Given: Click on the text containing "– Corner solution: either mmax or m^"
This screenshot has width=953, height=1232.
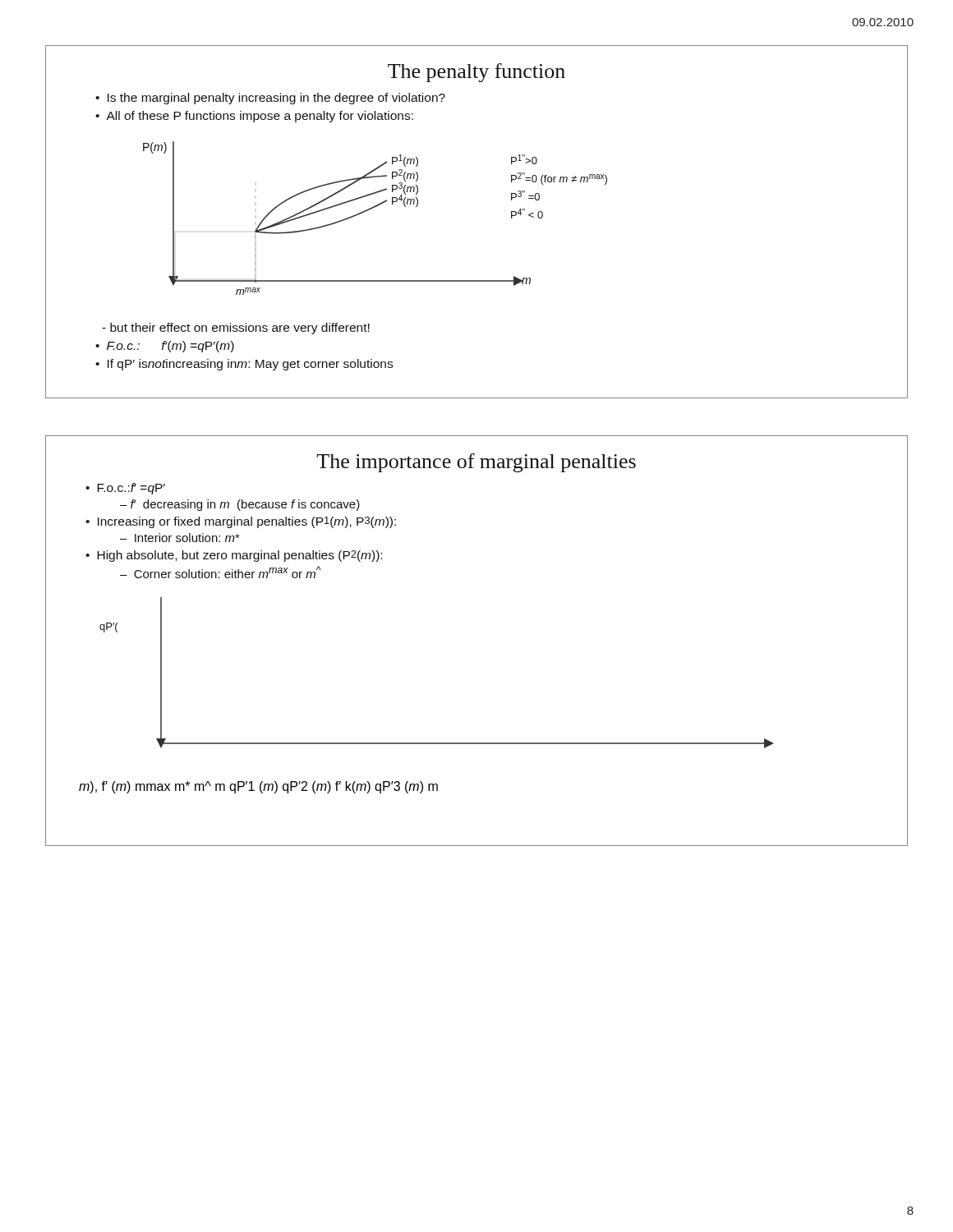Looking at the screenshot, I should click(220, 572).
